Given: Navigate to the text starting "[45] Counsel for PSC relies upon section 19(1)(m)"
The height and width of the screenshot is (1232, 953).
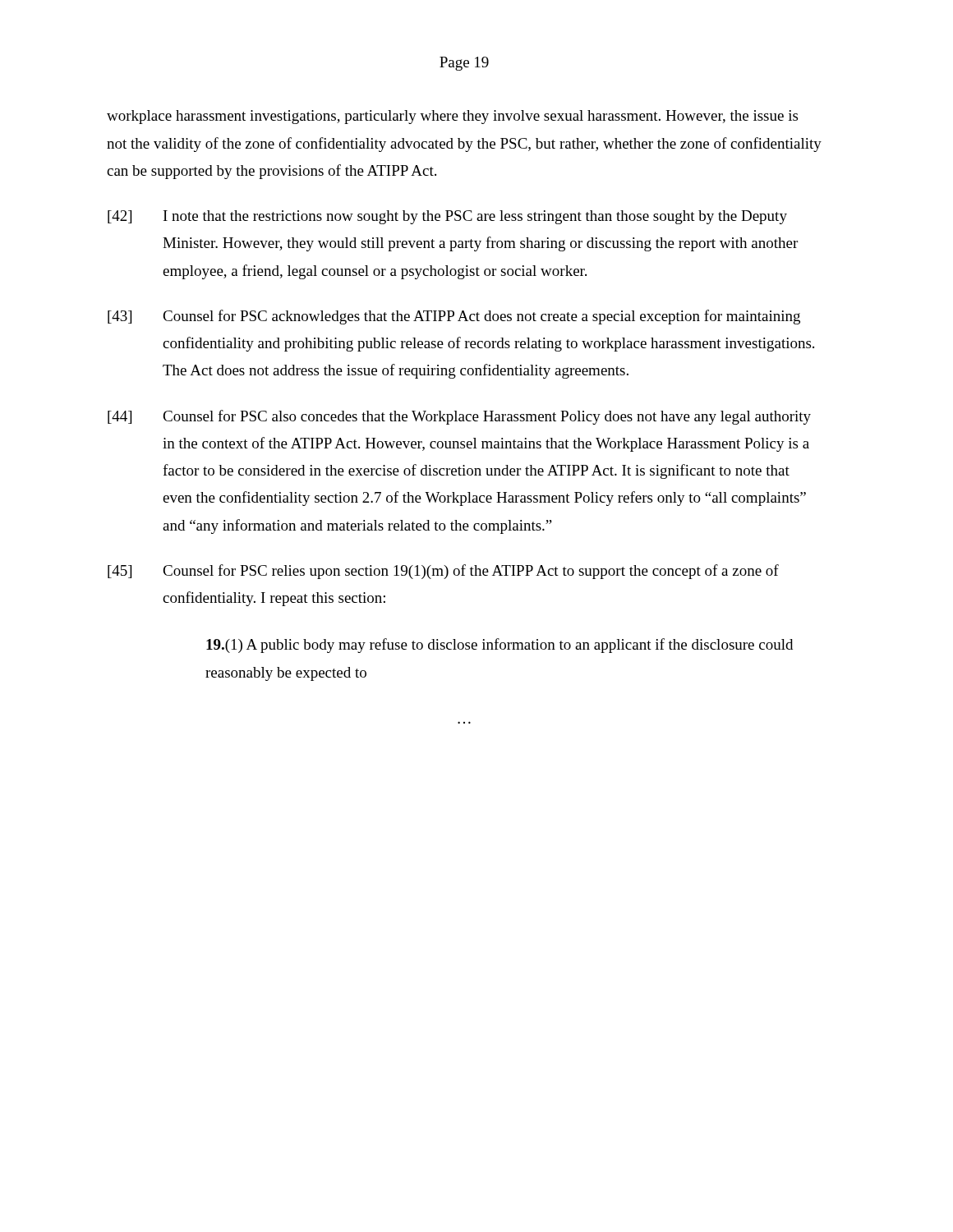Looking at the screenshot, I should 464,584.
